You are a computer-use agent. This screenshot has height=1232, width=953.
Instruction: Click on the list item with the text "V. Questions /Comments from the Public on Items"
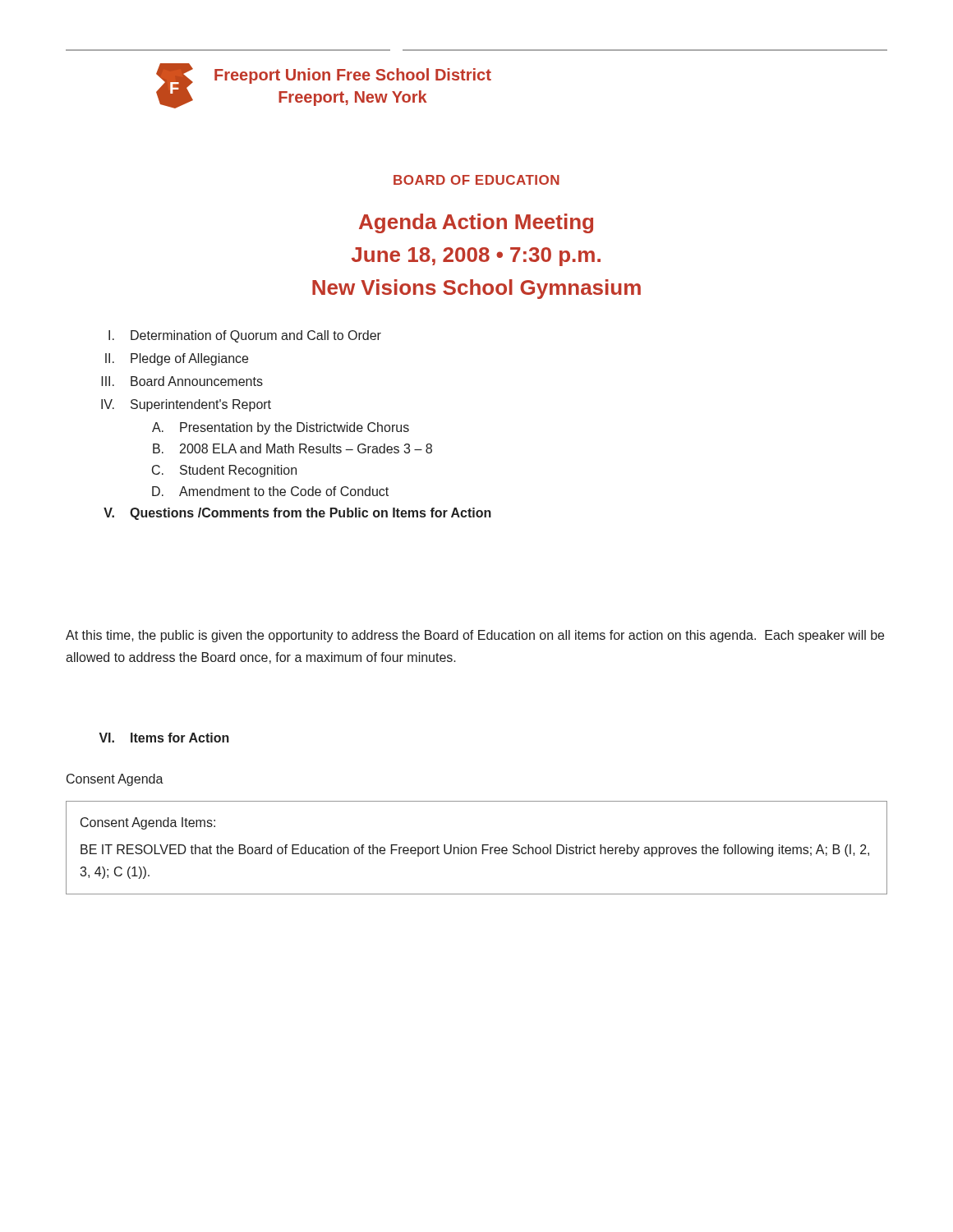pos(476,513)
